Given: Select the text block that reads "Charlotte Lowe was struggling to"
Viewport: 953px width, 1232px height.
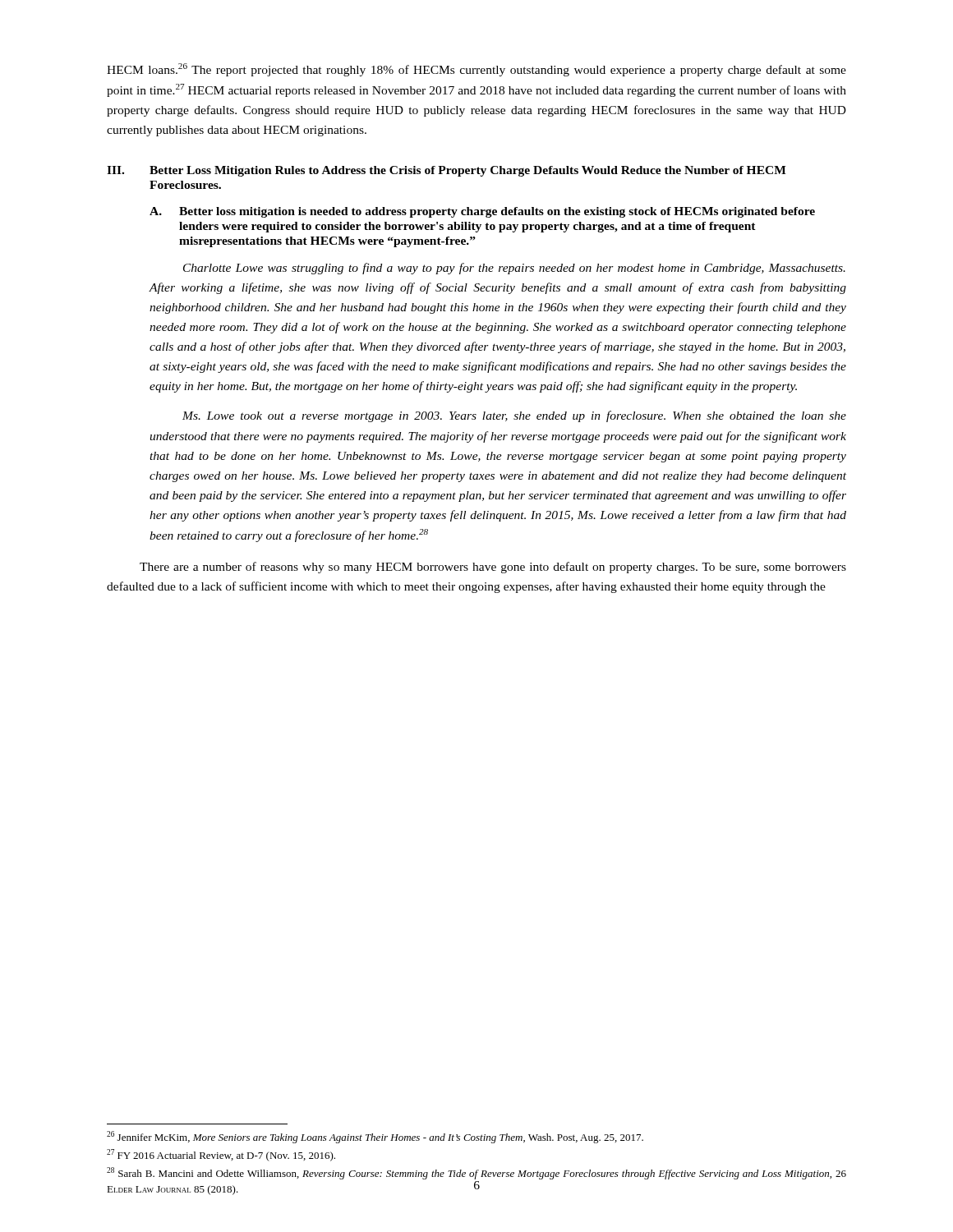Looking at the screenshot, I should [x=498, y=327].
